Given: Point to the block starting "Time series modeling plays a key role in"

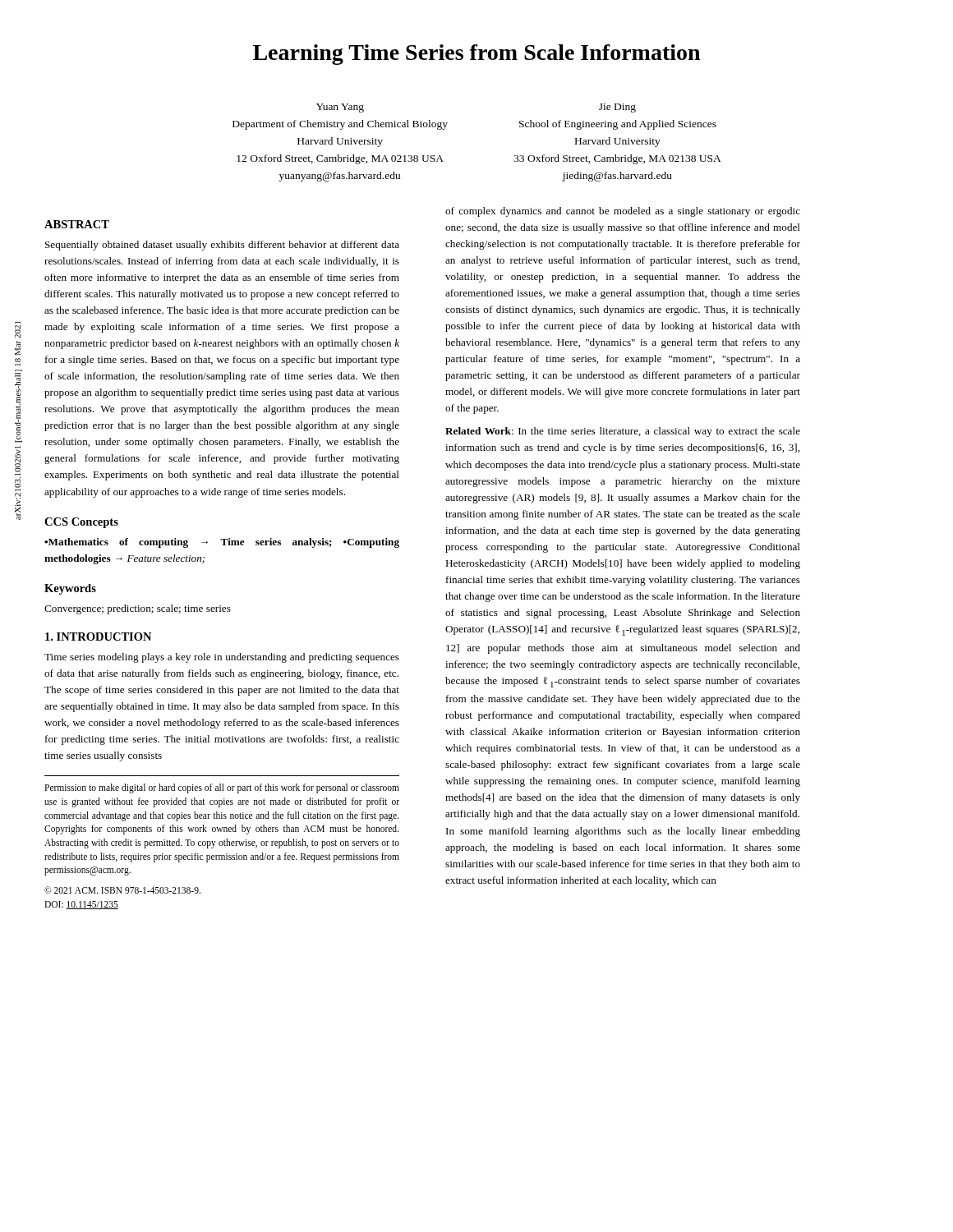Looking at the screenshot, I should [222, 706].
